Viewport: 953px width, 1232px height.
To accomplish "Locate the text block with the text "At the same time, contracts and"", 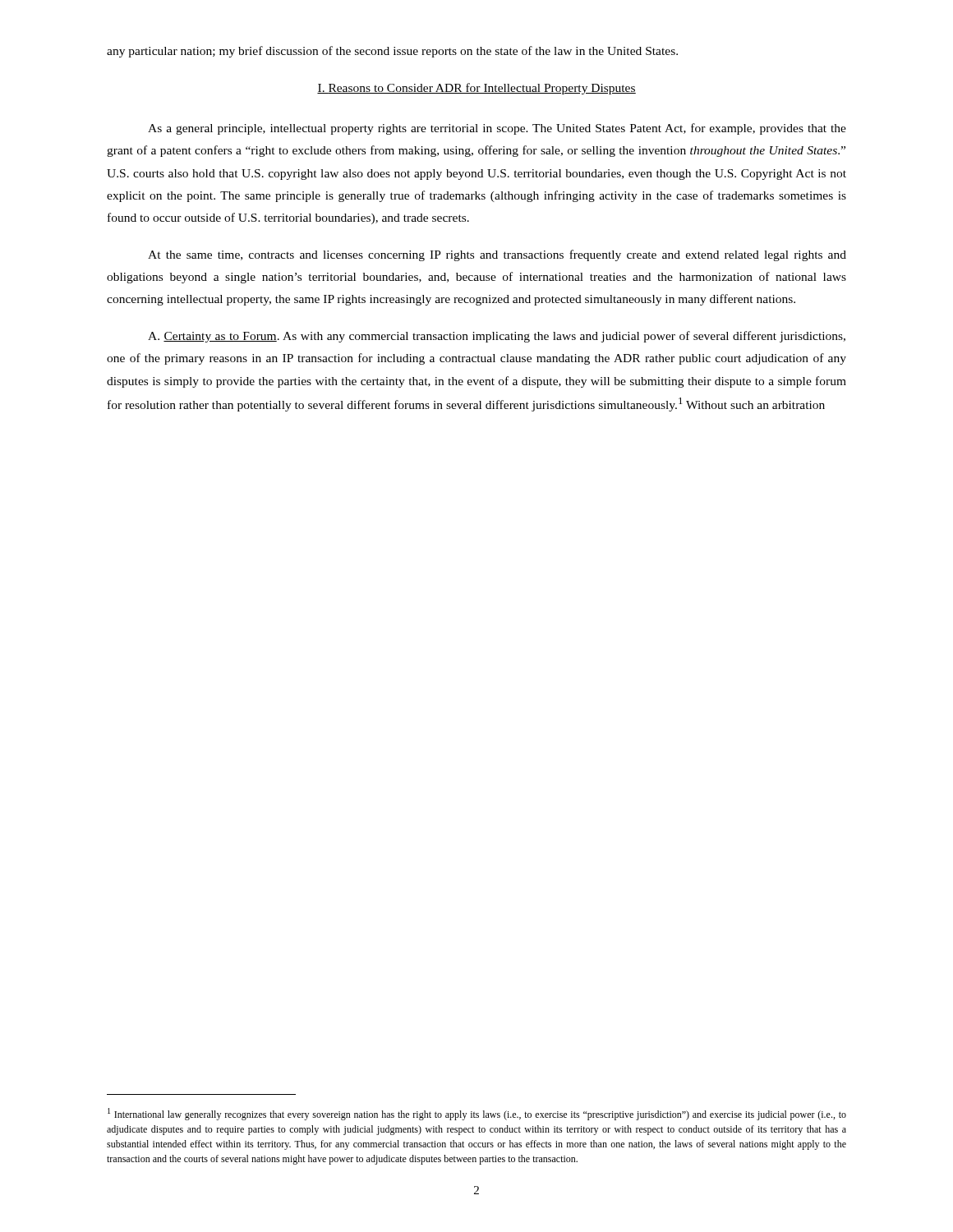I will click(476, 276).
